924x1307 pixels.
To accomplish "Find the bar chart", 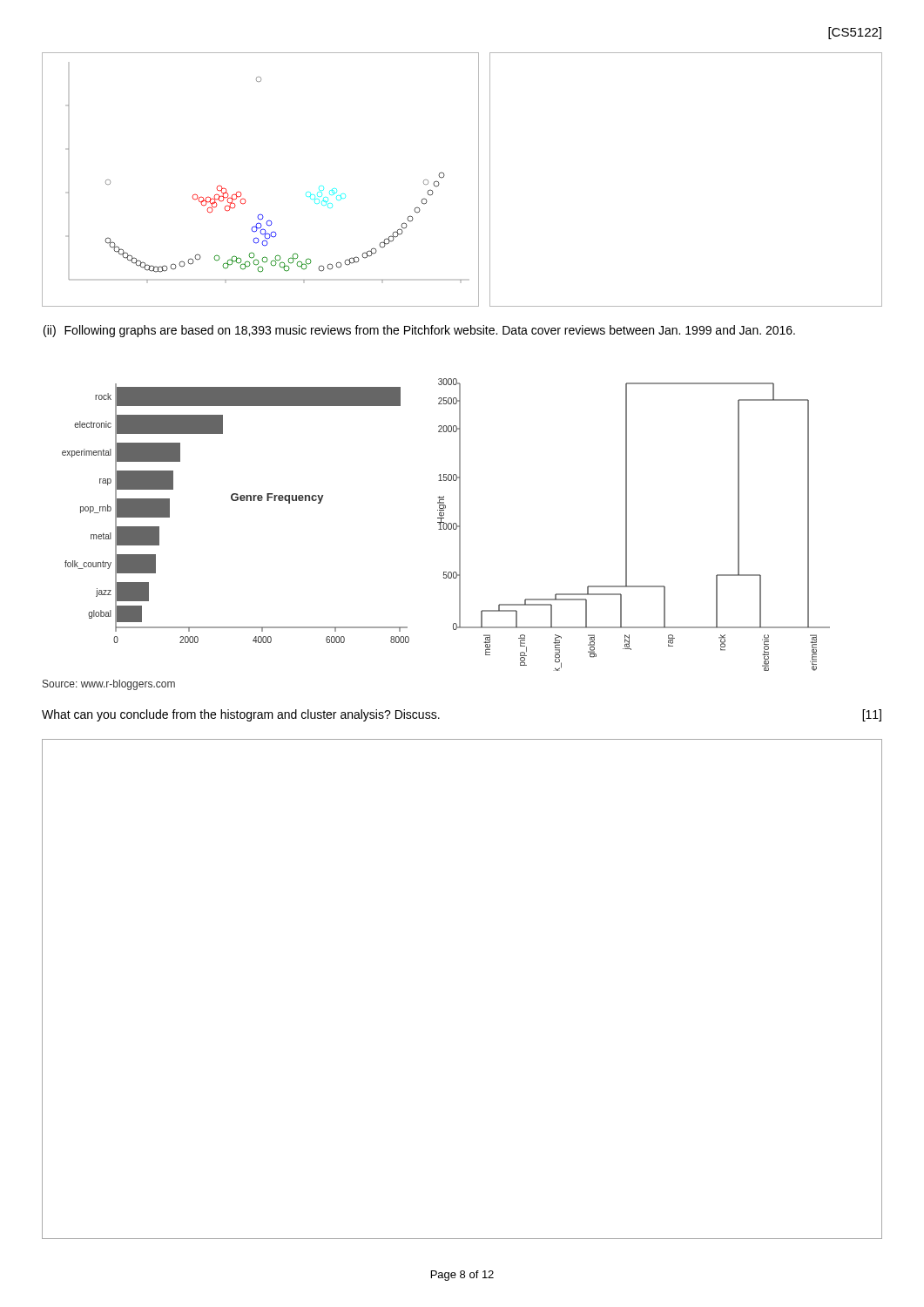I will (x=233, y=523).
